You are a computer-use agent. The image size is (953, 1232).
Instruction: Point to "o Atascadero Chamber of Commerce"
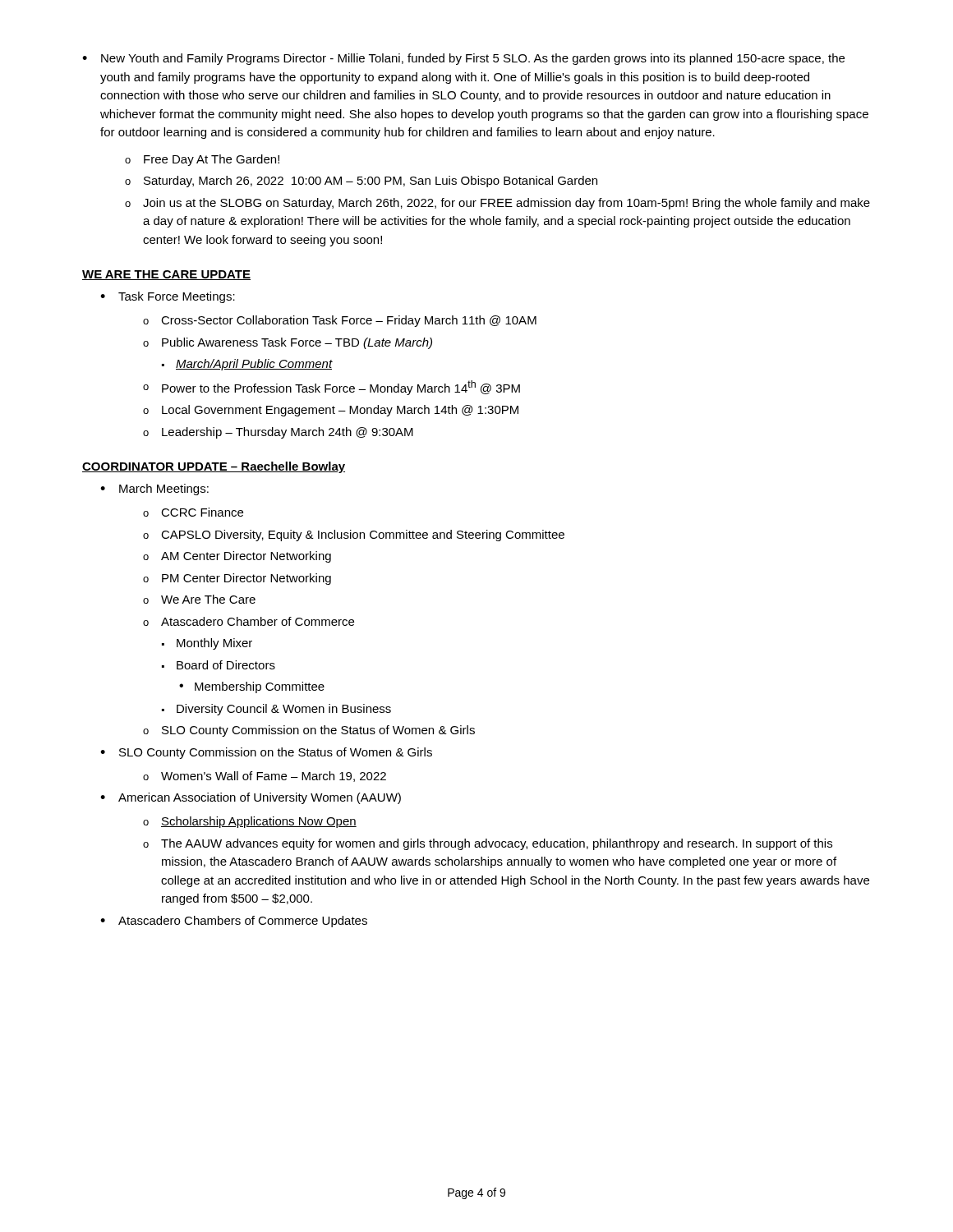click(x=249, y=622)
